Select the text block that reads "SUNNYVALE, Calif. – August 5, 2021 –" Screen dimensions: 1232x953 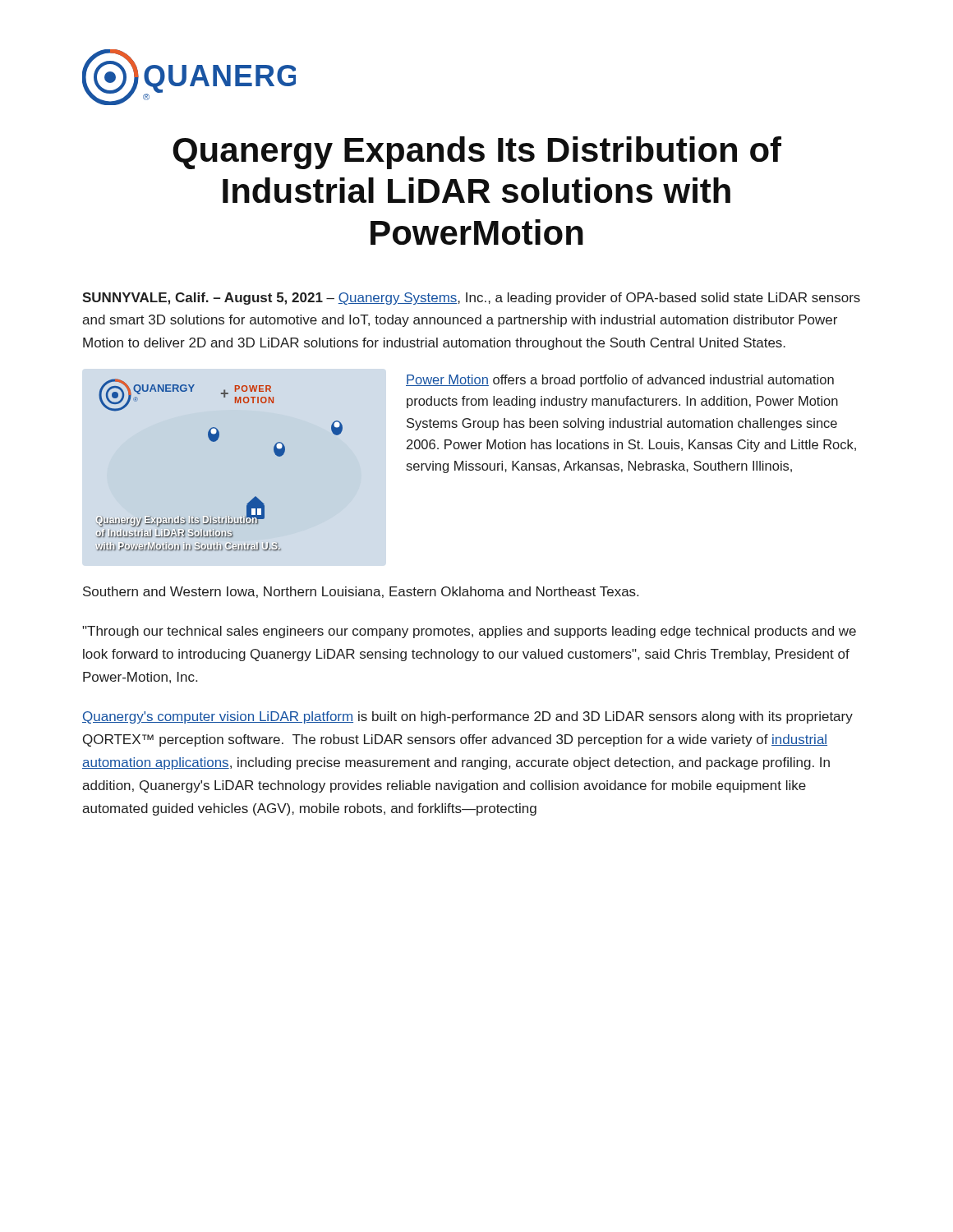click(x=471, y=320)
